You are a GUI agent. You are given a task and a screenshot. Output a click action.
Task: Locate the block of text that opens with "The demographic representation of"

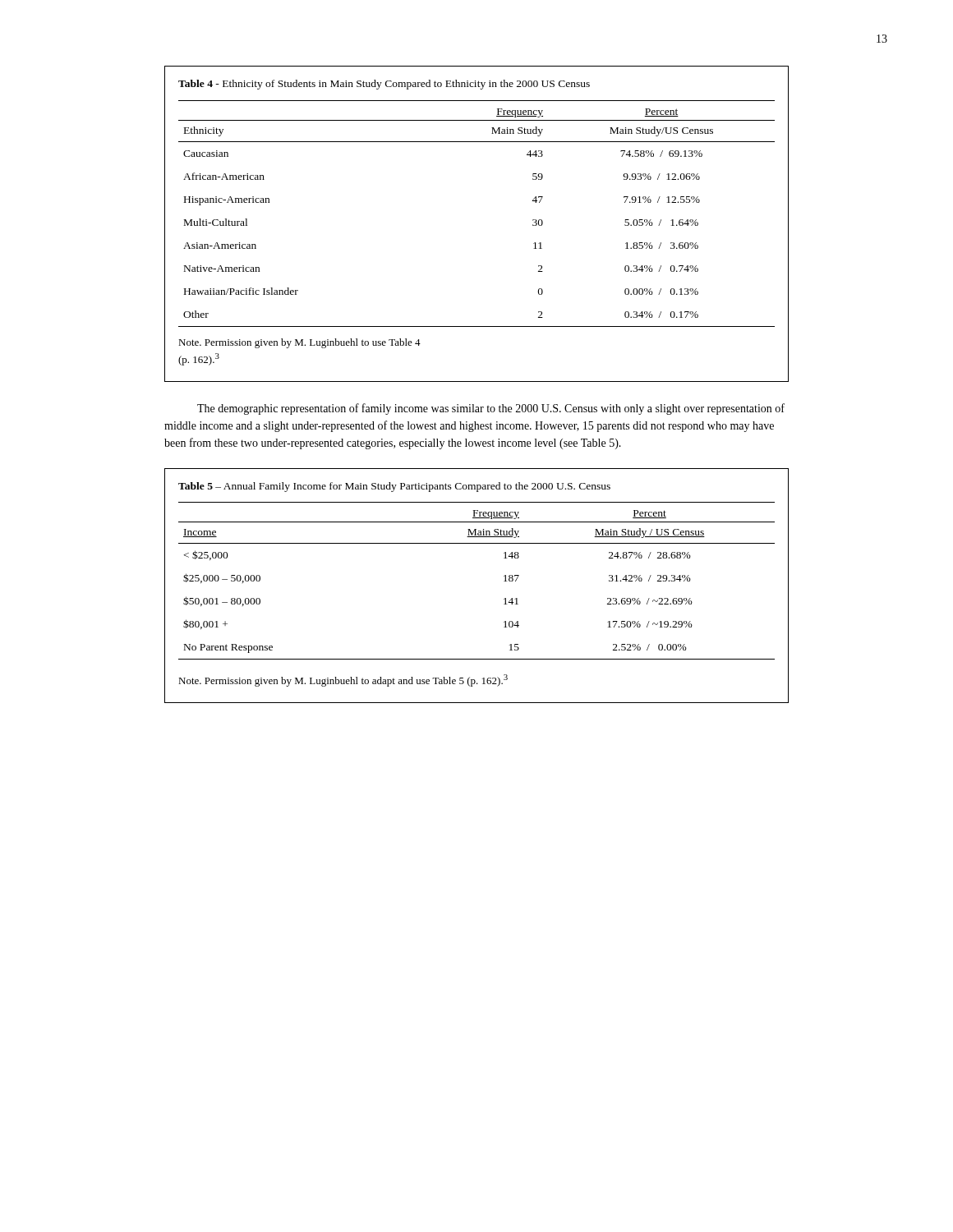(x=474, y=426)
